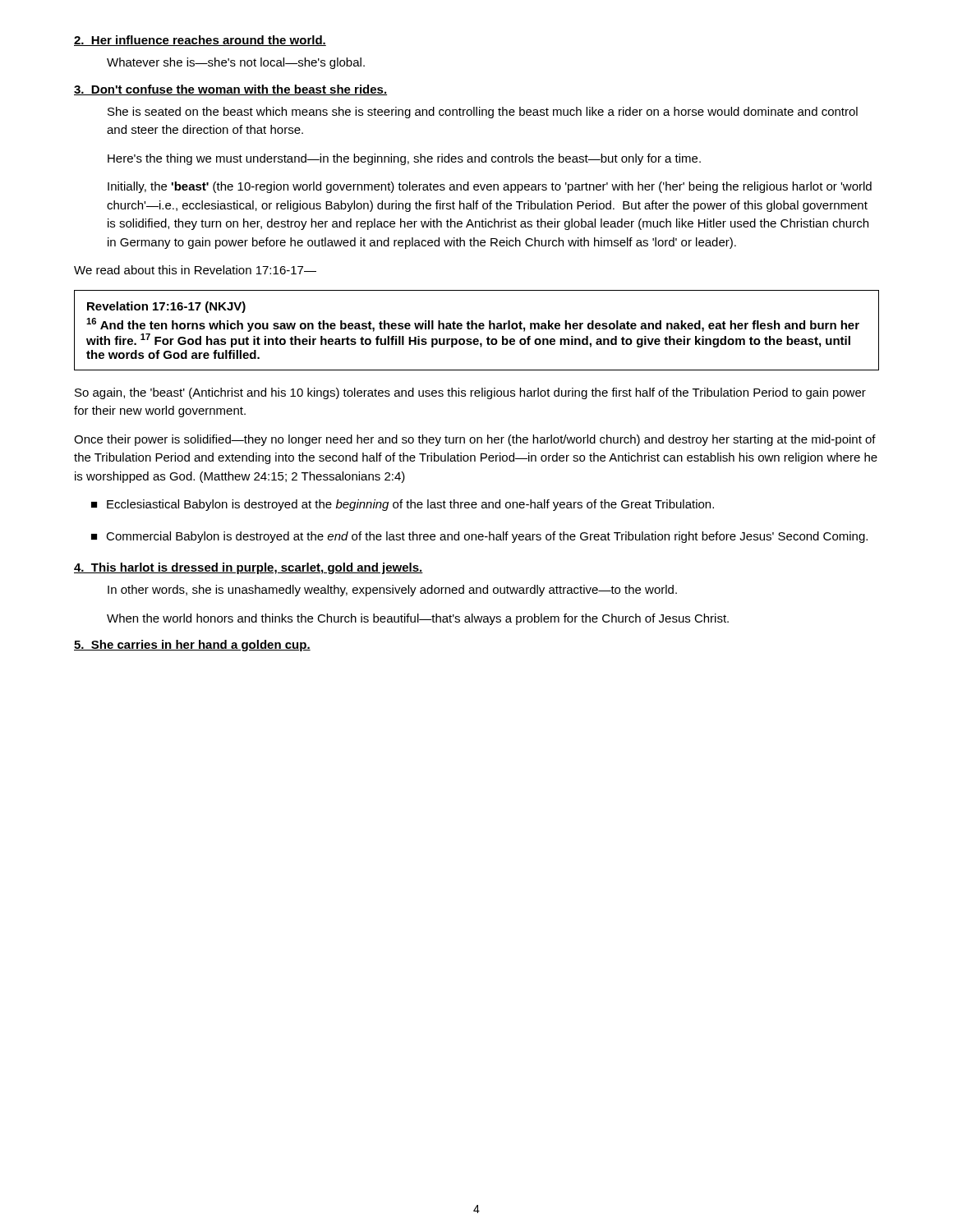Find the text block starting "We read about this in Revelation"
Viewport: 953px width, 1232px height.
click(x=195, y=270)
